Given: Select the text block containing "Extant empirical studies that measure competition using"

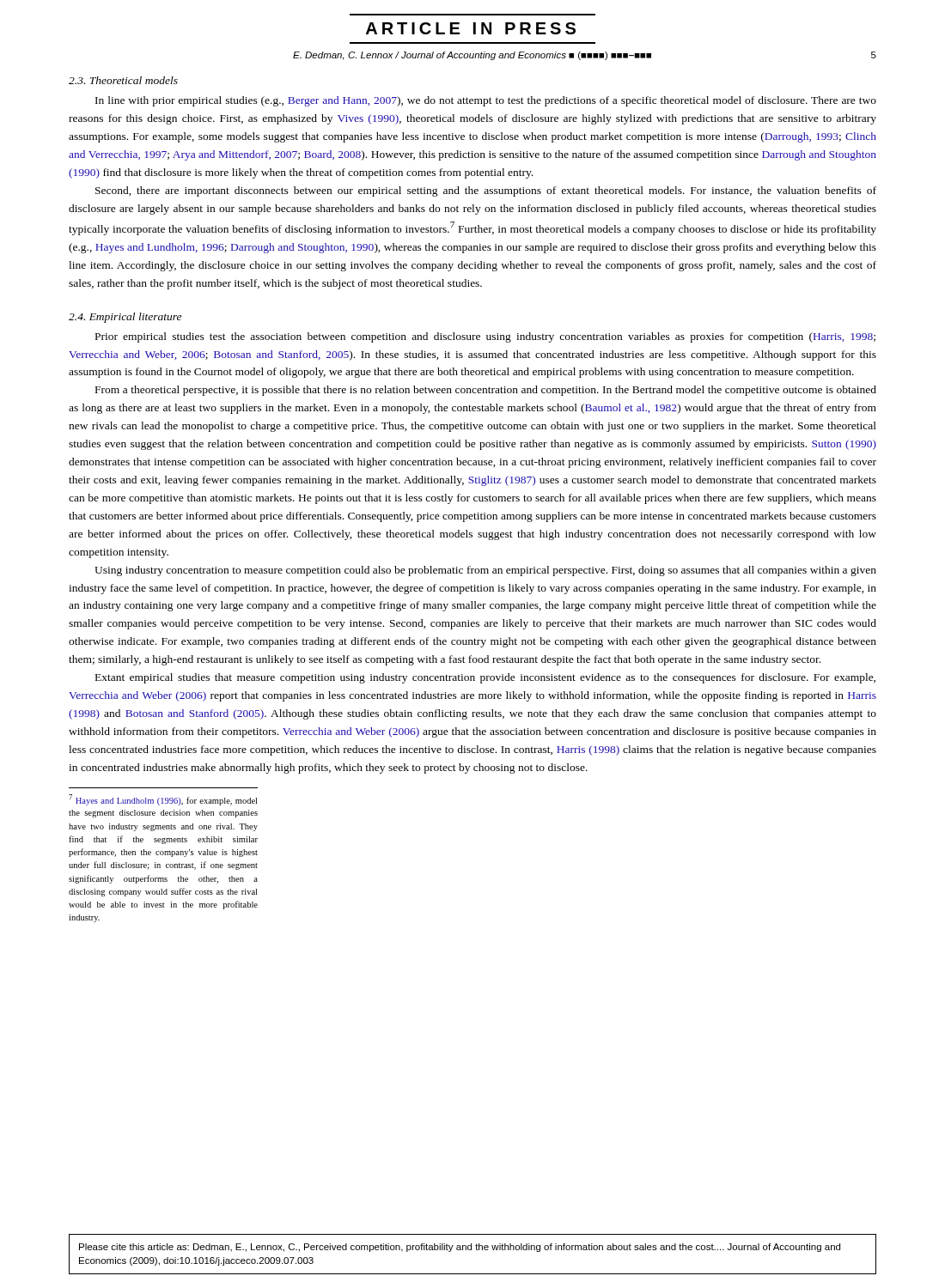Looking at the screenshot, I should (x=472, y=722).
